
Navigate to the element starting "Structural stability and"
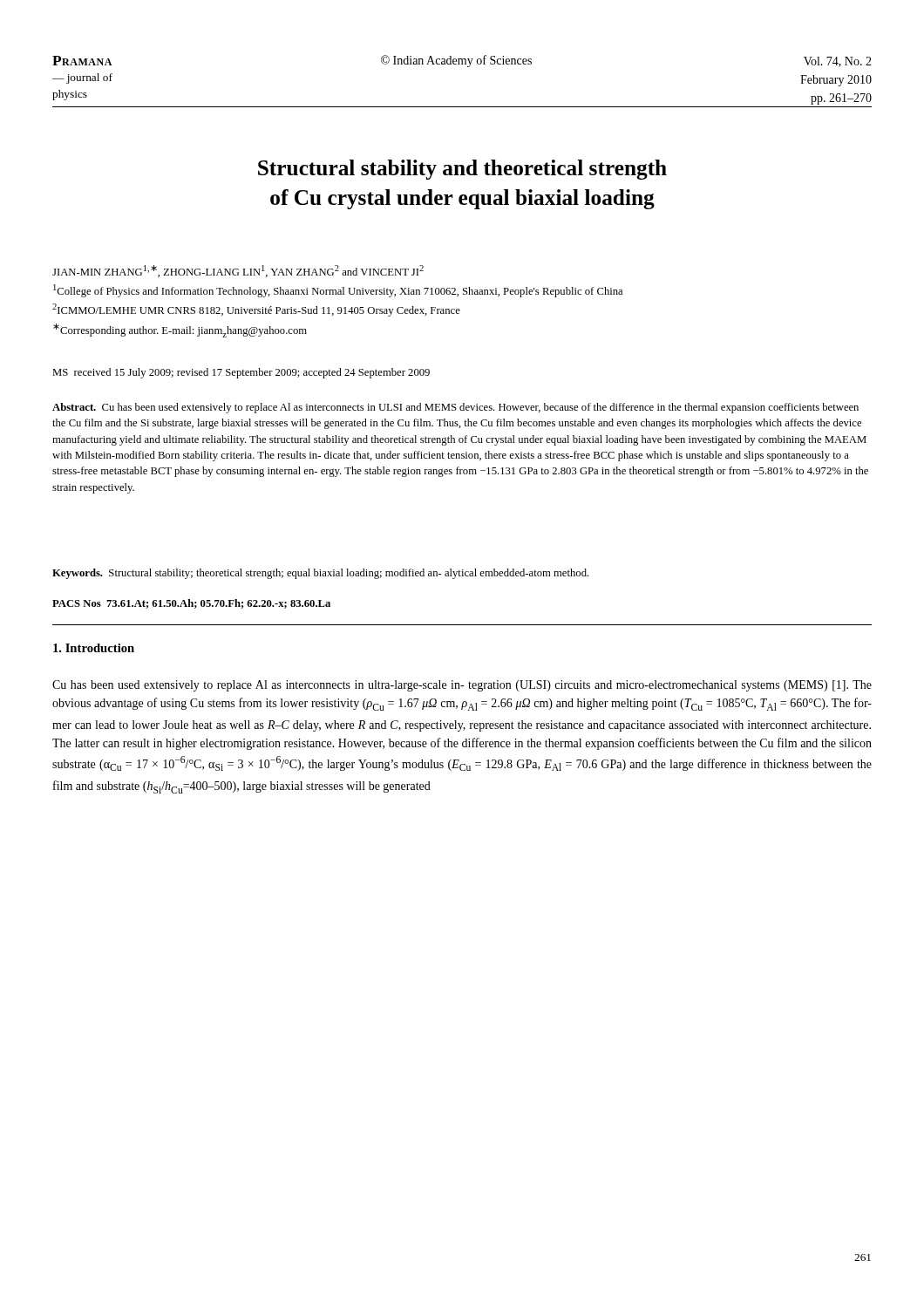point(462,182)
